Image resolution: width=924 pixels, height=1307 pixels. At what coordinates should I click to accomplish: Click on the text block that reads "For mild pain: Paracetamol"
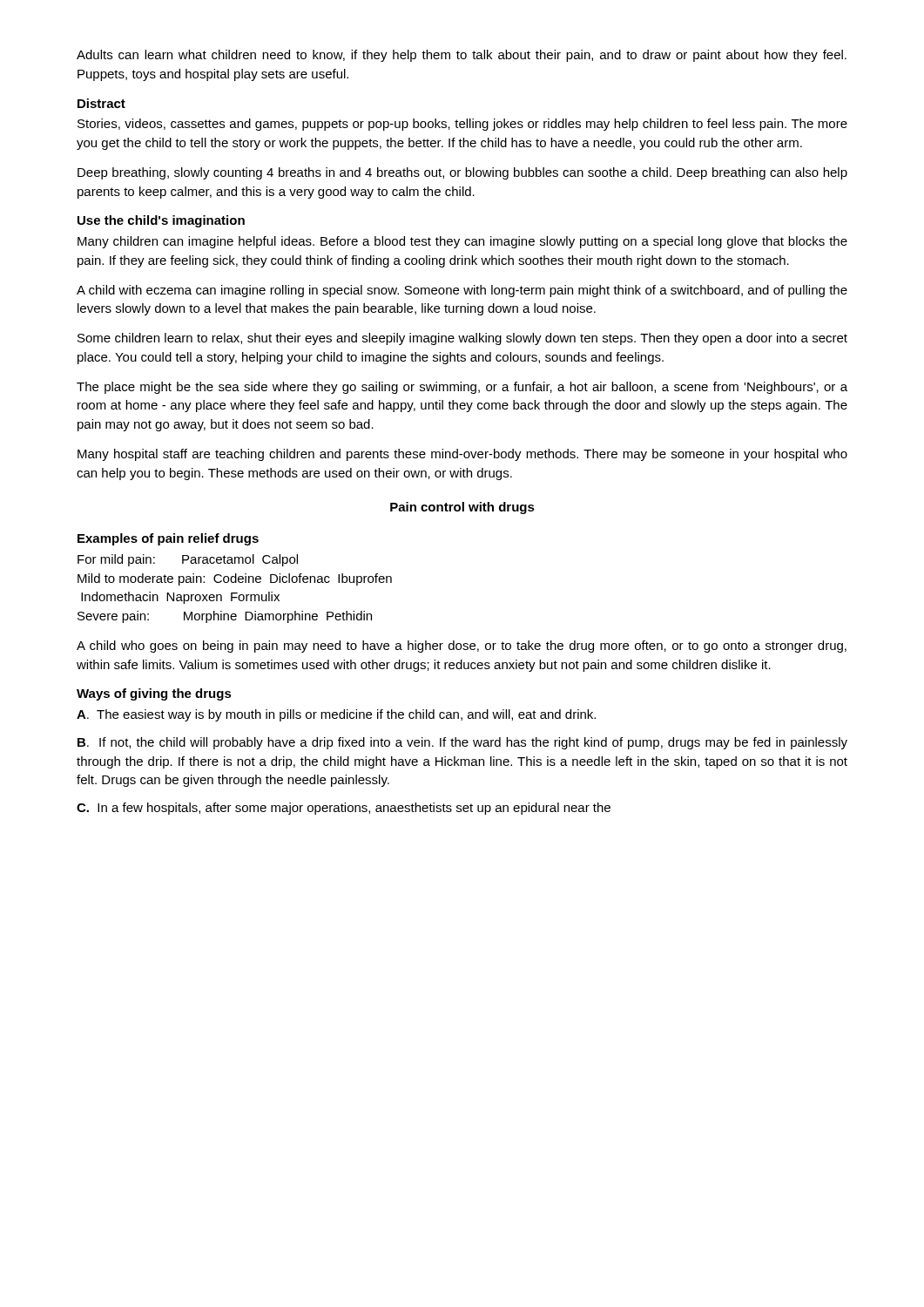click(x=188, y=560)
